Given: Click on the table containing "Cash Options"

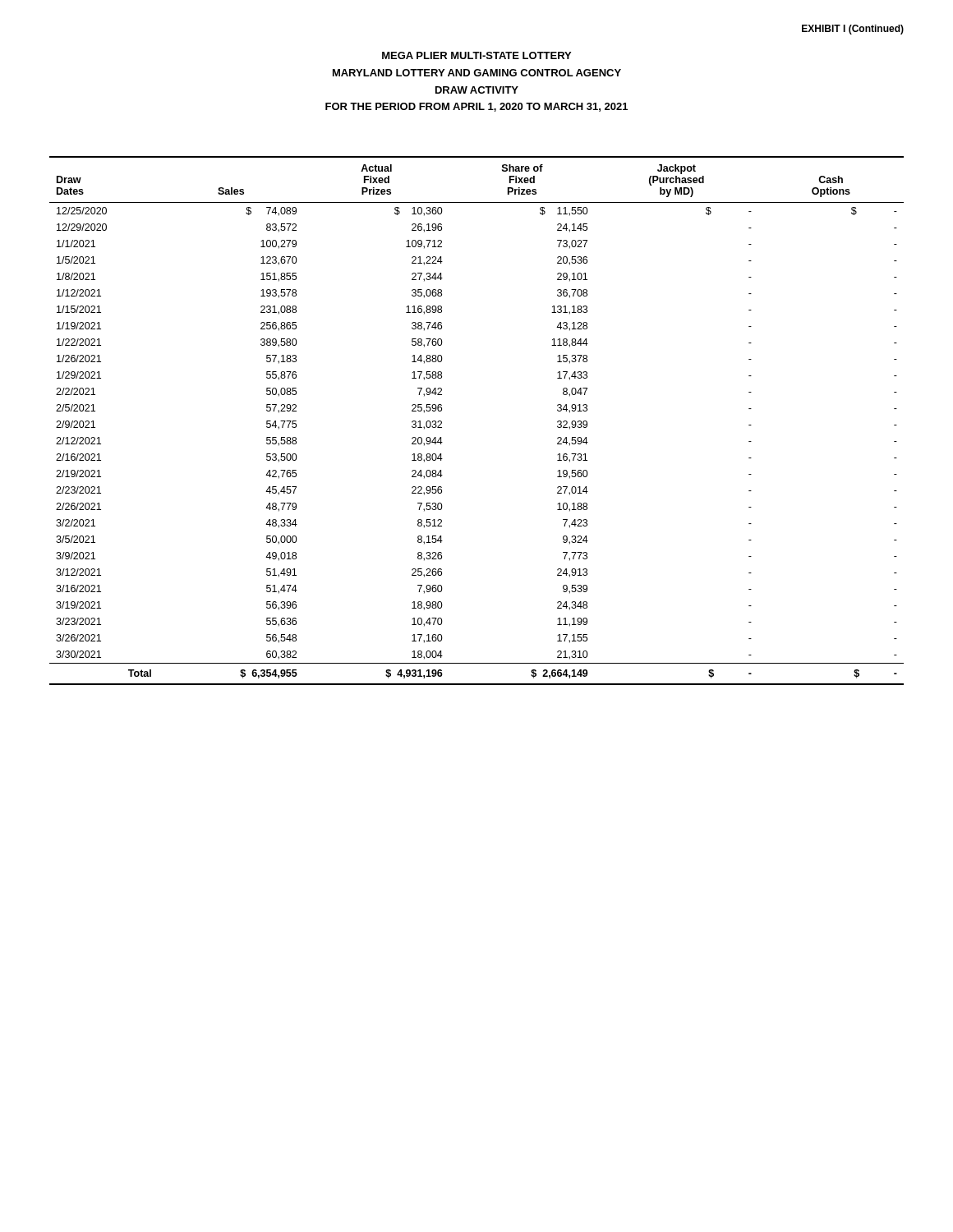Looking at the screenshot, I should (476, 421).
